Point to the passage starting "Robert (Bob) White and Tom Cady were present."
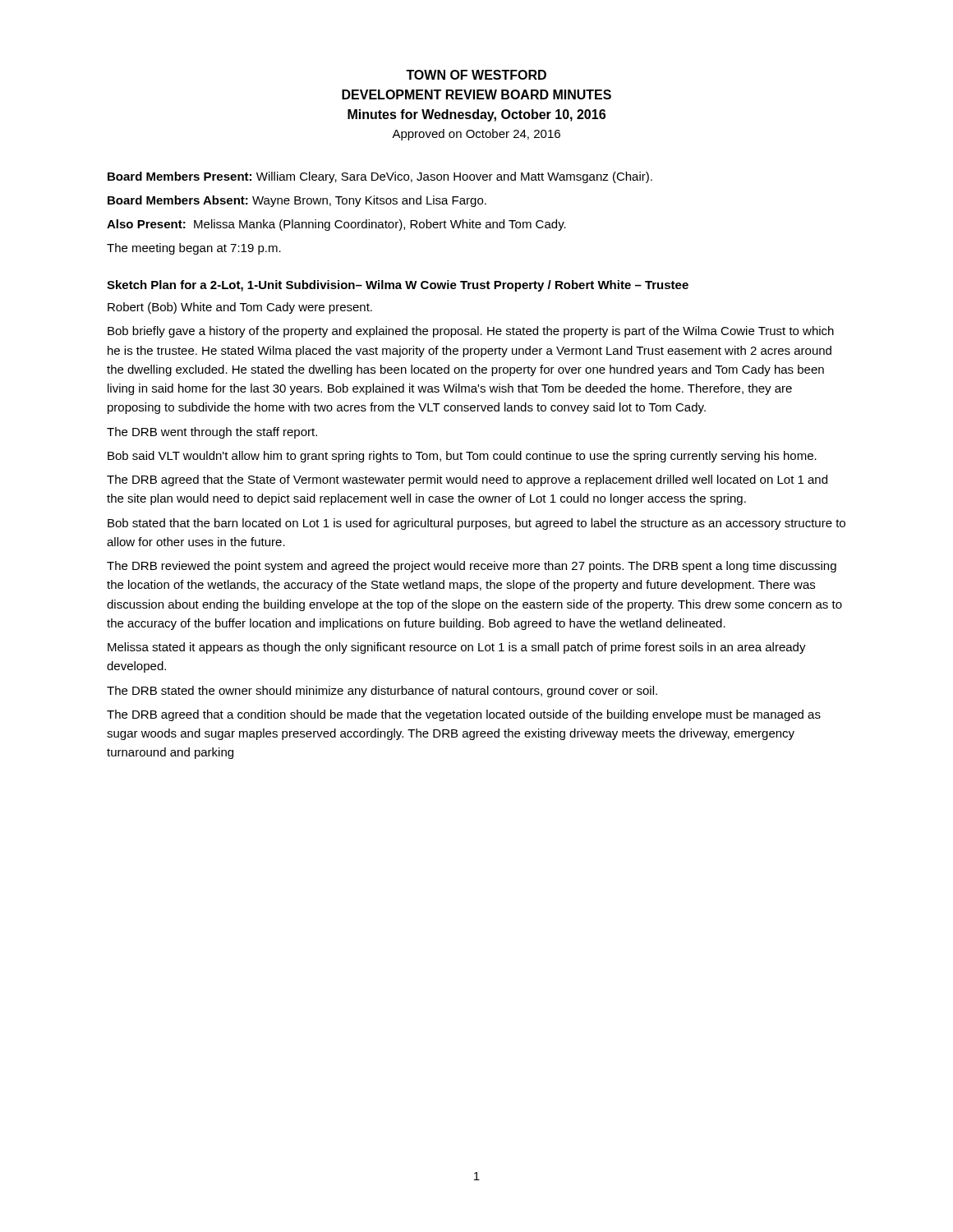This screenshot has height=1232, width=953. 240,307
